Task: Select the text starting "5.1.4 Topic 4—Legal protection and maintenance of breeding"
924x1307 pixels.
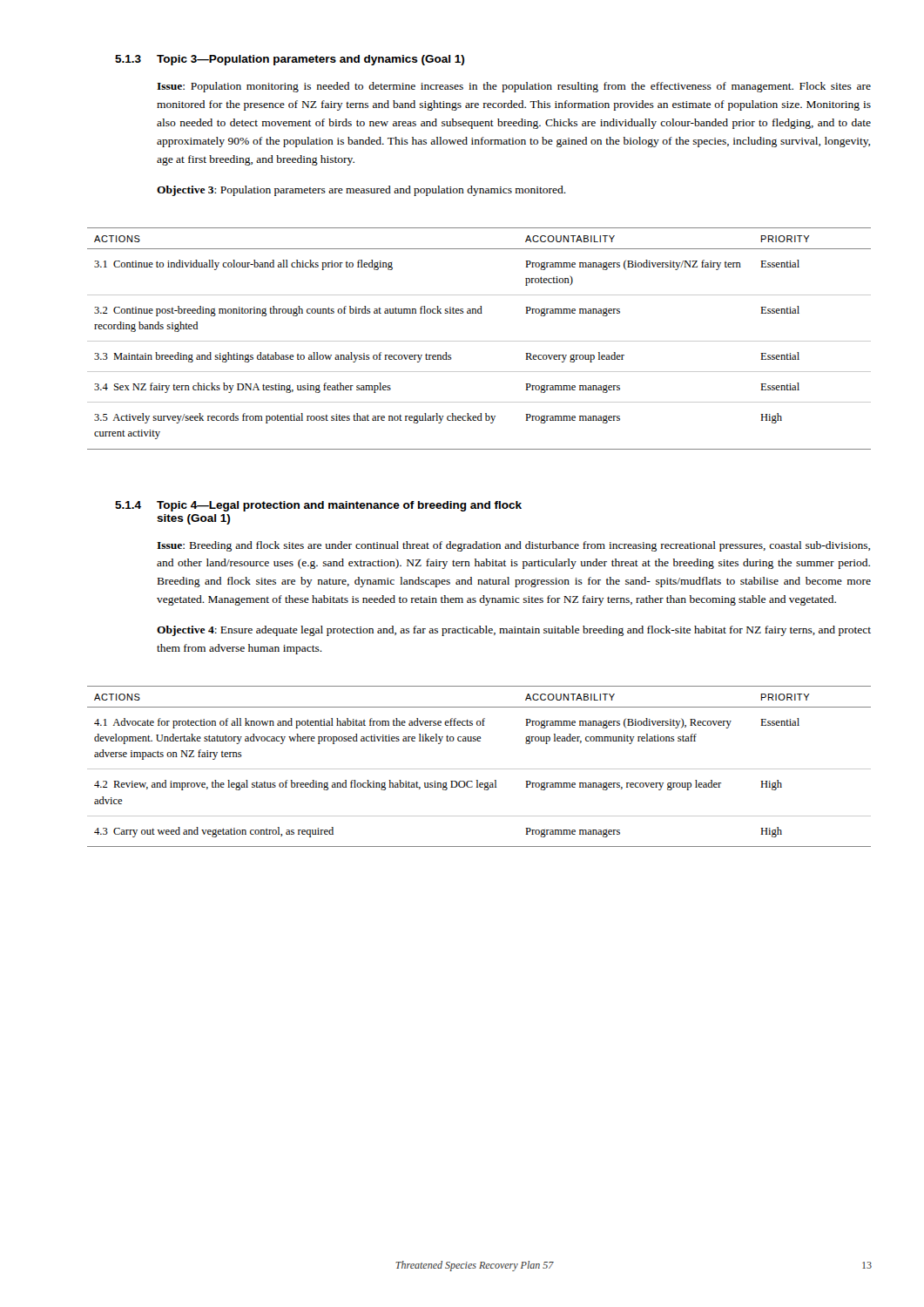Action: pyautogui.click(x=304, y=511)
